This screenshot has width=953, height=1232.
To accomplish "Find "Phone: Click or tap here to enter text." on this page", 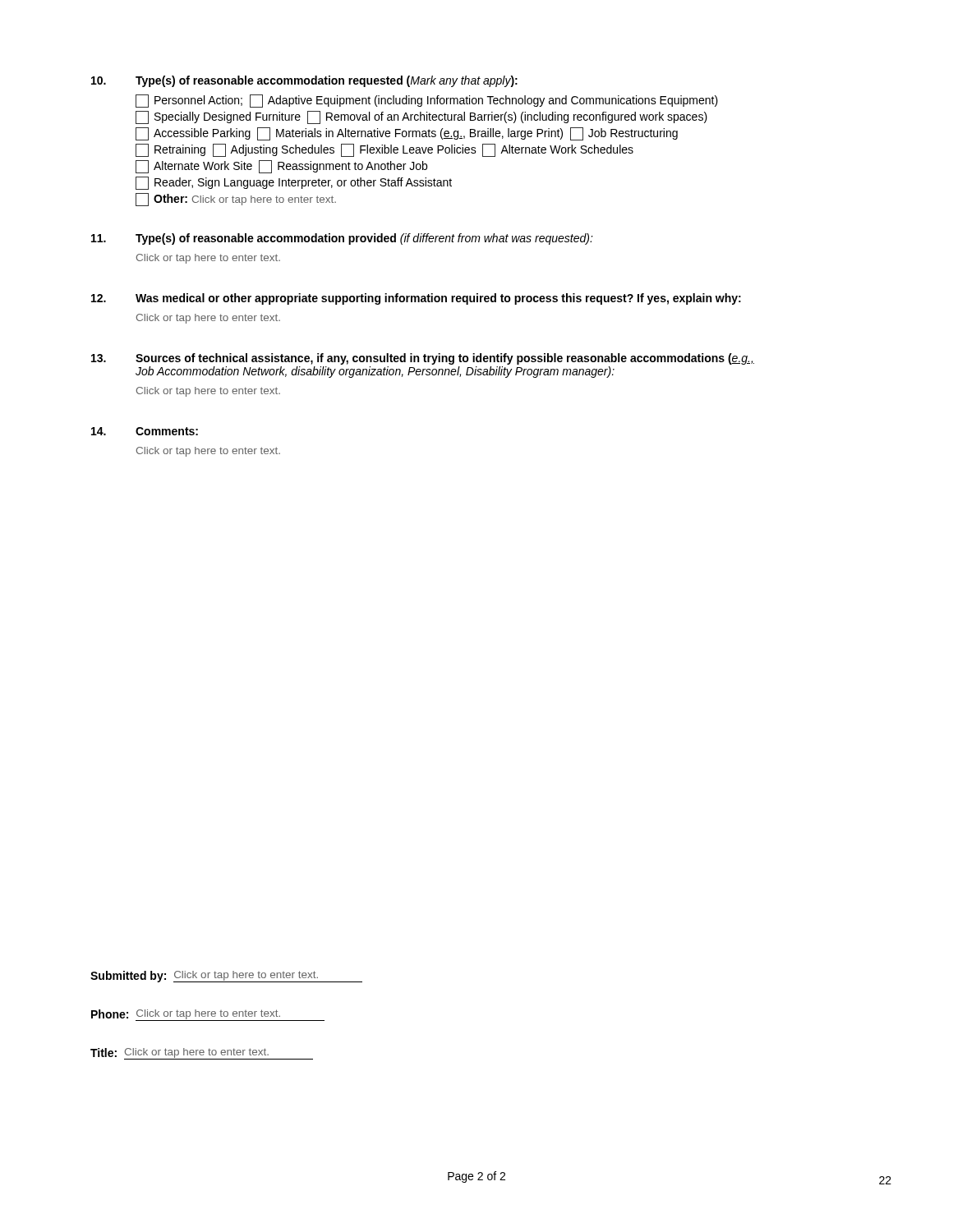I will pyautogui.click(x=208, y=1014).
